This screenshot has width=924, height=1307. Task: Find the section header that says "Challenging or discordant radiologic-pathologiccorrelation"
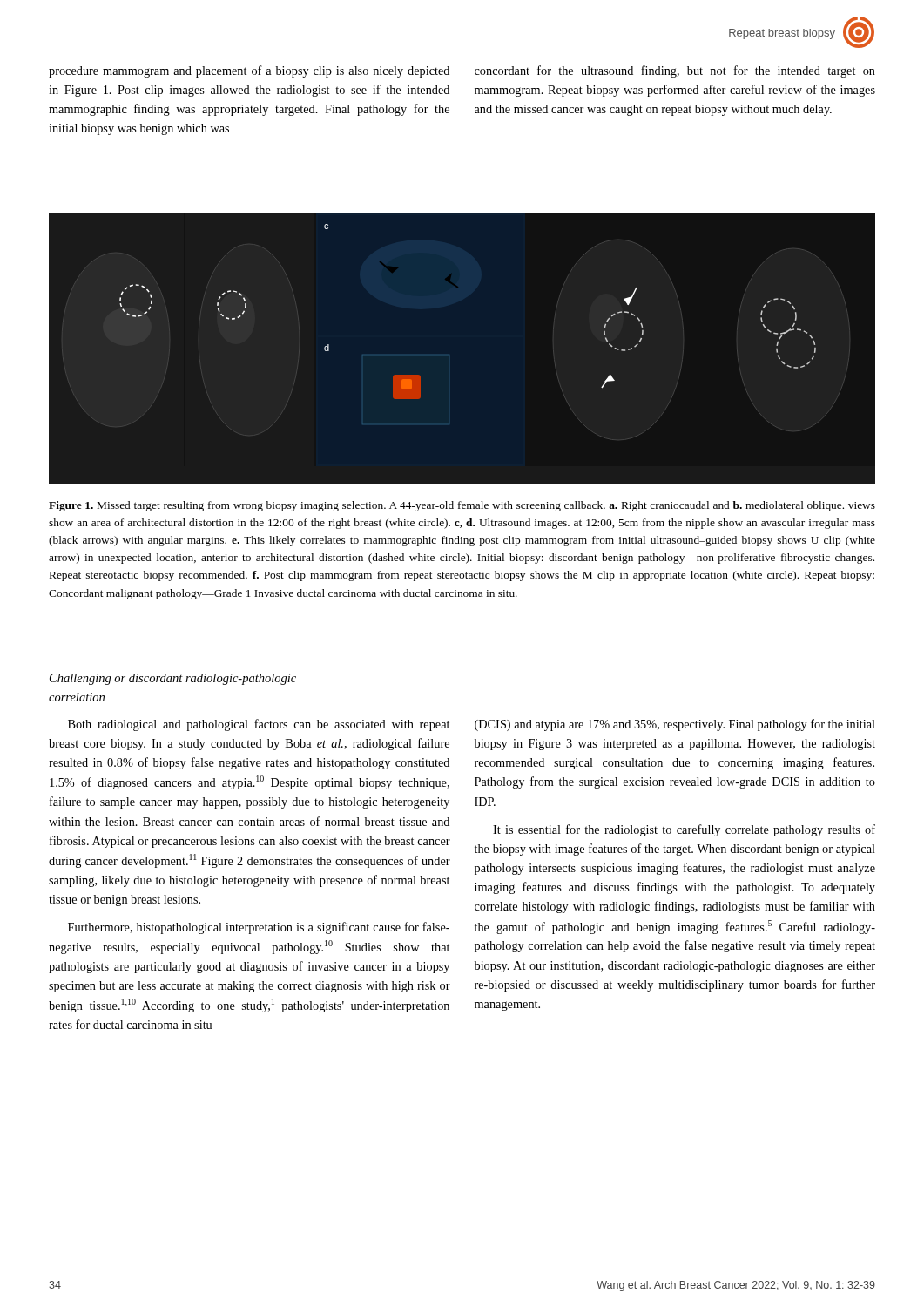point(173,687)
